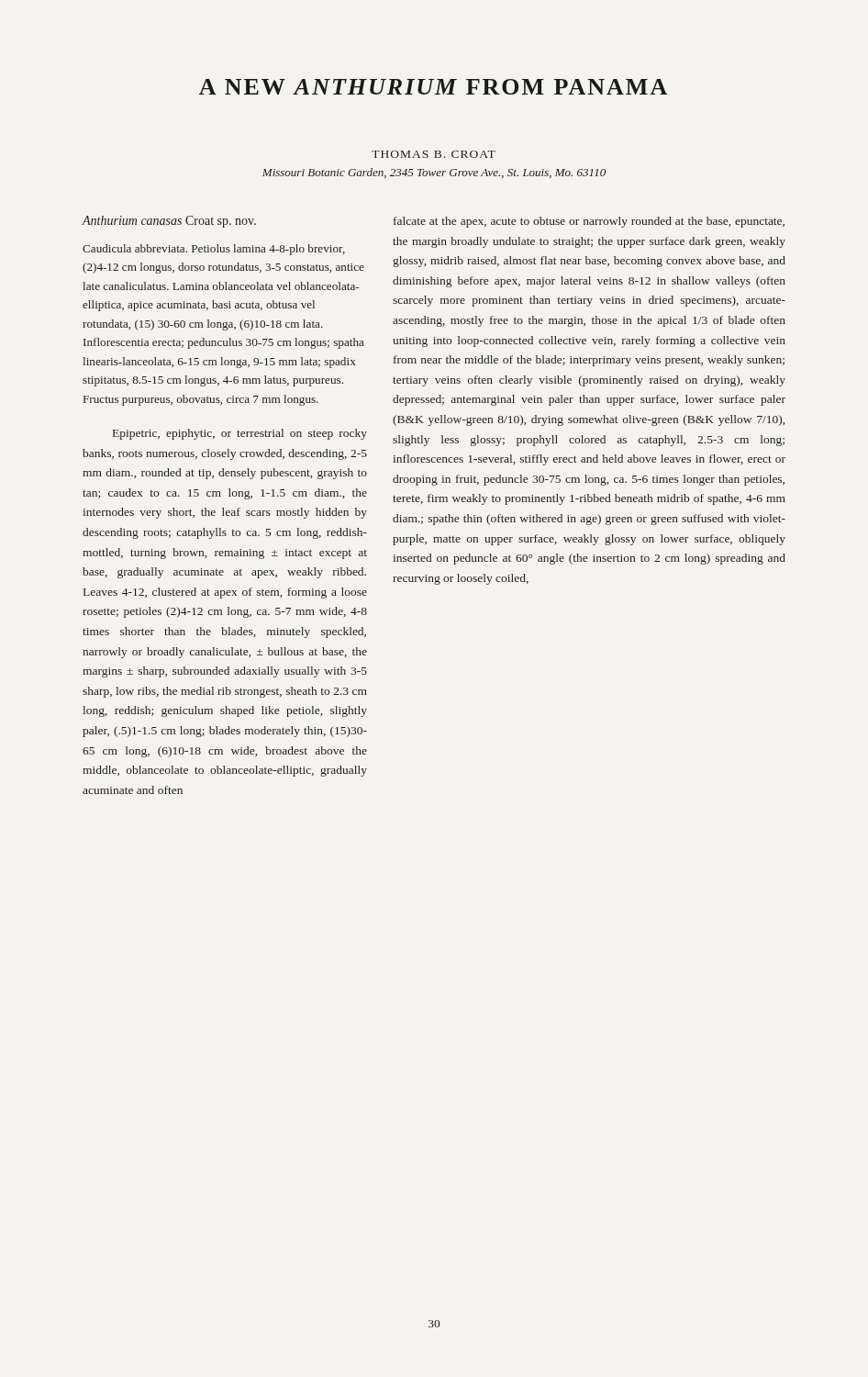Locate the element starting "Anthurium canasas Croat sp. nov."
Viewport: 868px width, 1377px height.
[x=170, y=221]
